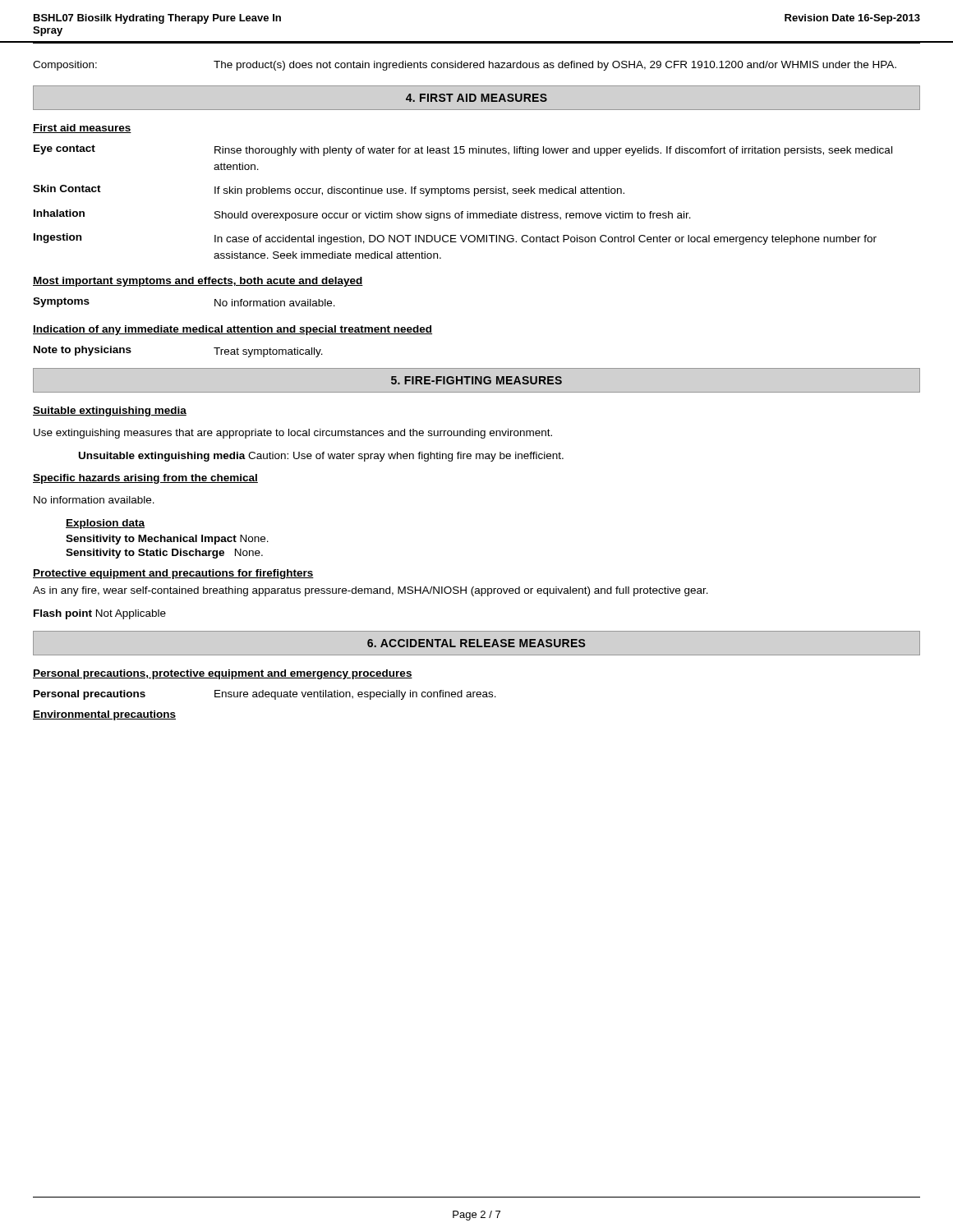Locate the block of text that opens with "Use extinguishing measures"
The width and height of the screenshot is (953, 1232).
[x=293, y=432]
